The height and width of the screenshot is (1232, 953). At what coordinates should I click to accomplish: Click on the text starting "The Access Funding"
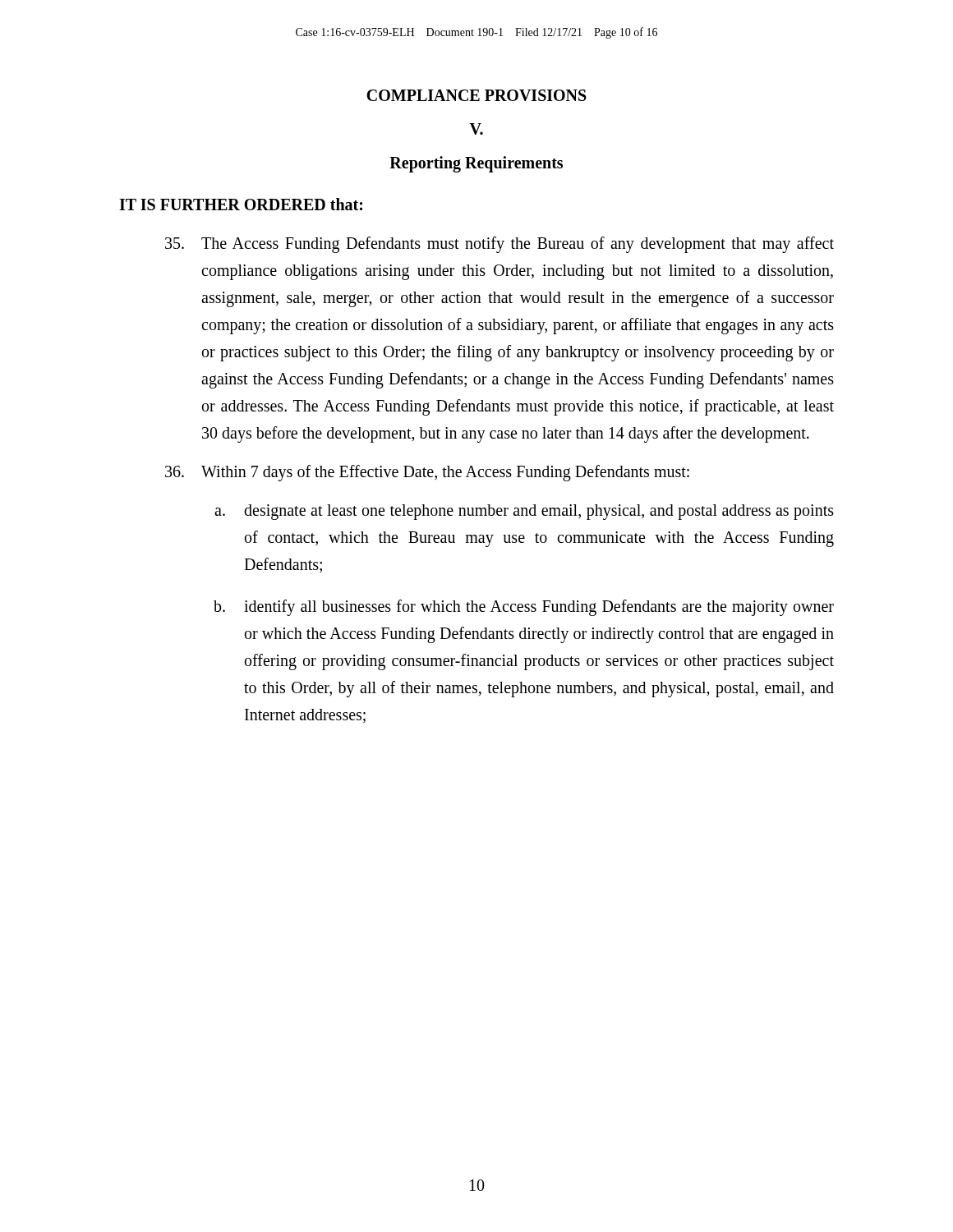coord(476,338)
